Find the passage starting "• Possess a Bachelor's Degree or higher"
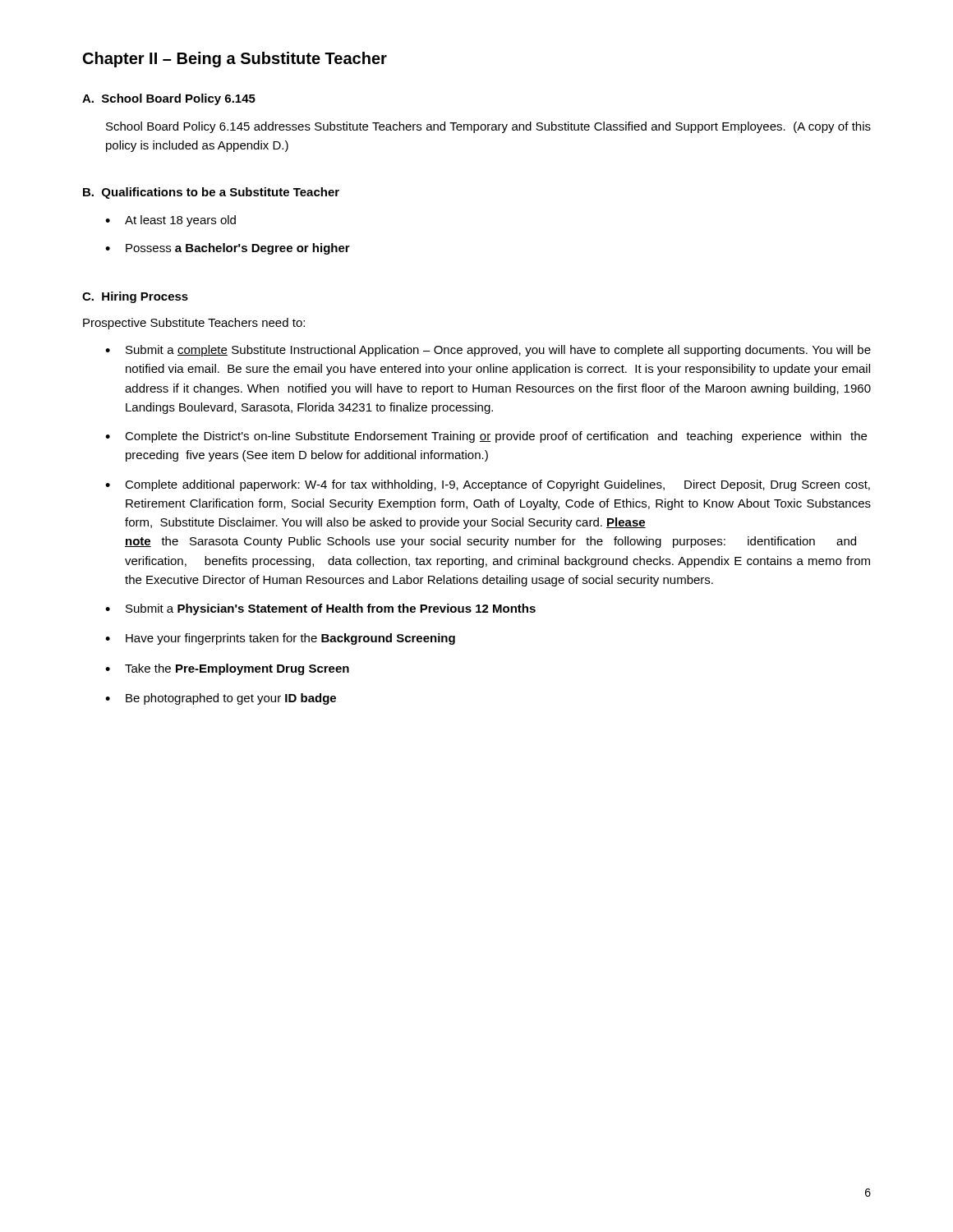Screen dimensions: 1232x953 (228, 249)
